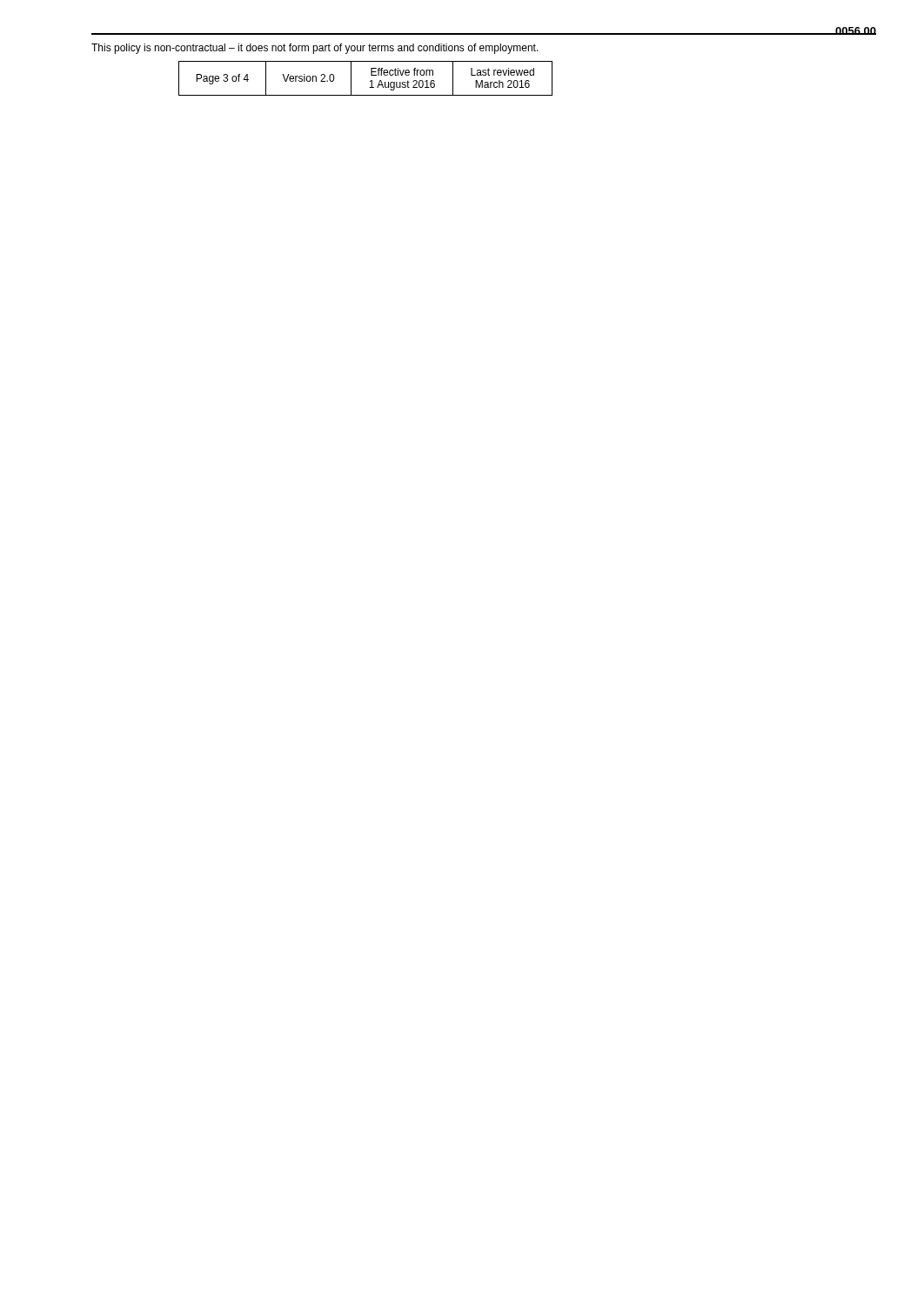This screenshot has width=924, height=1305.
Task: Find the text block that says "This policy is non-contractual –"
Action: [315, 48]
